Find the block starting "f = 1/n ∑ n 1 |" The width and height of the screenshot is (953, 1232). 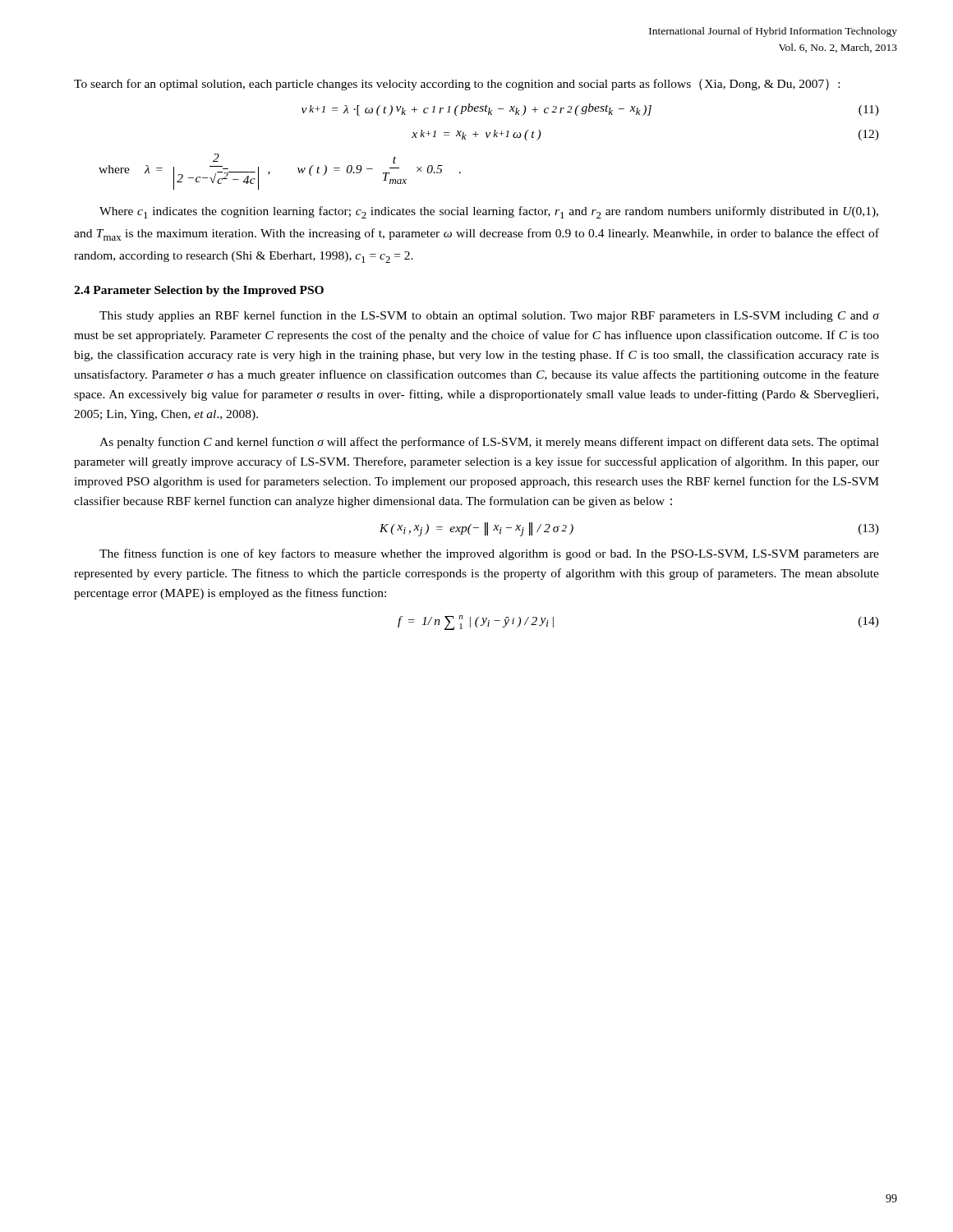476,621
